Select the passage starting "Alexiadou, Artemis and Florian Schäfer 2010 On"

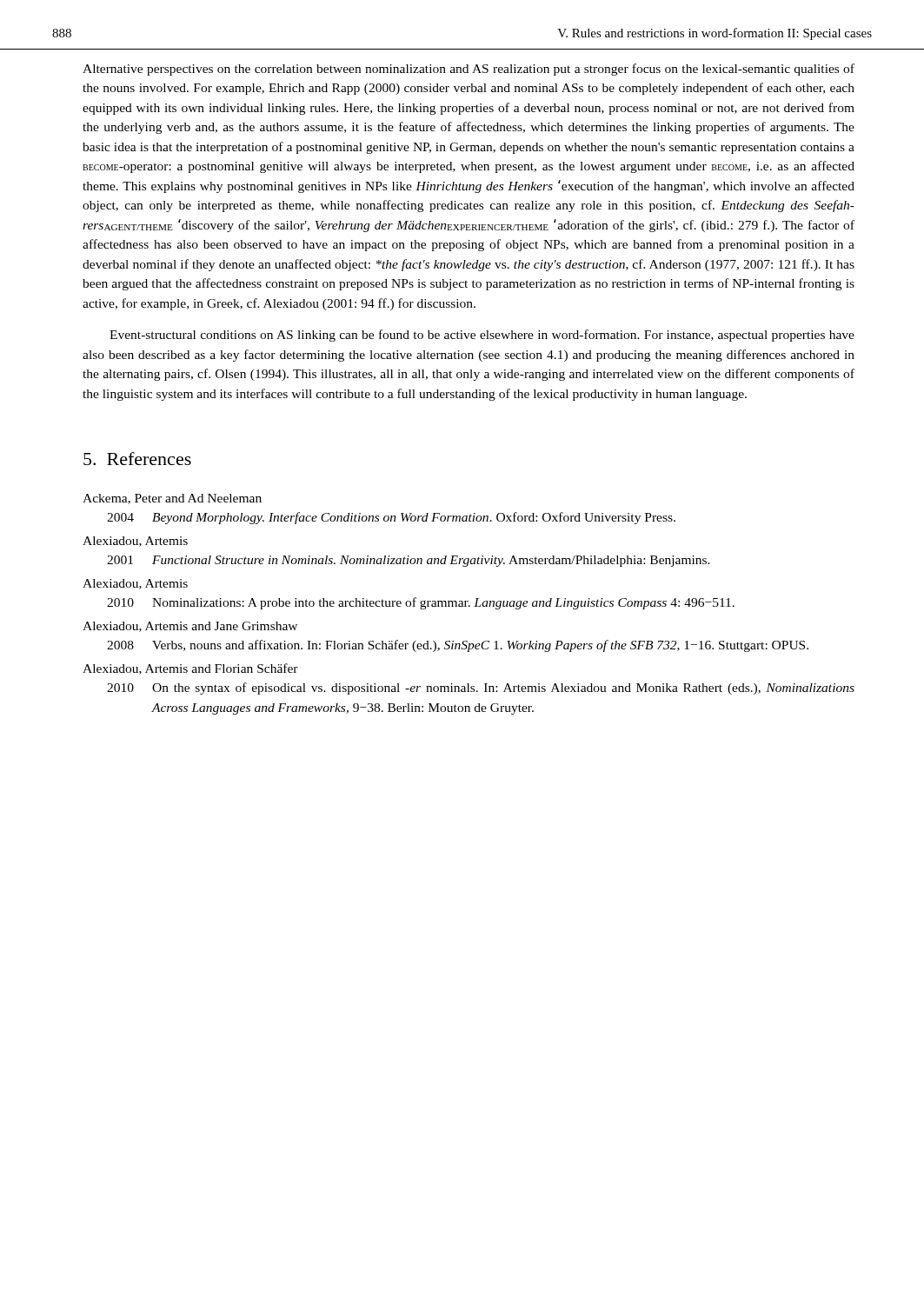[469, 688]
